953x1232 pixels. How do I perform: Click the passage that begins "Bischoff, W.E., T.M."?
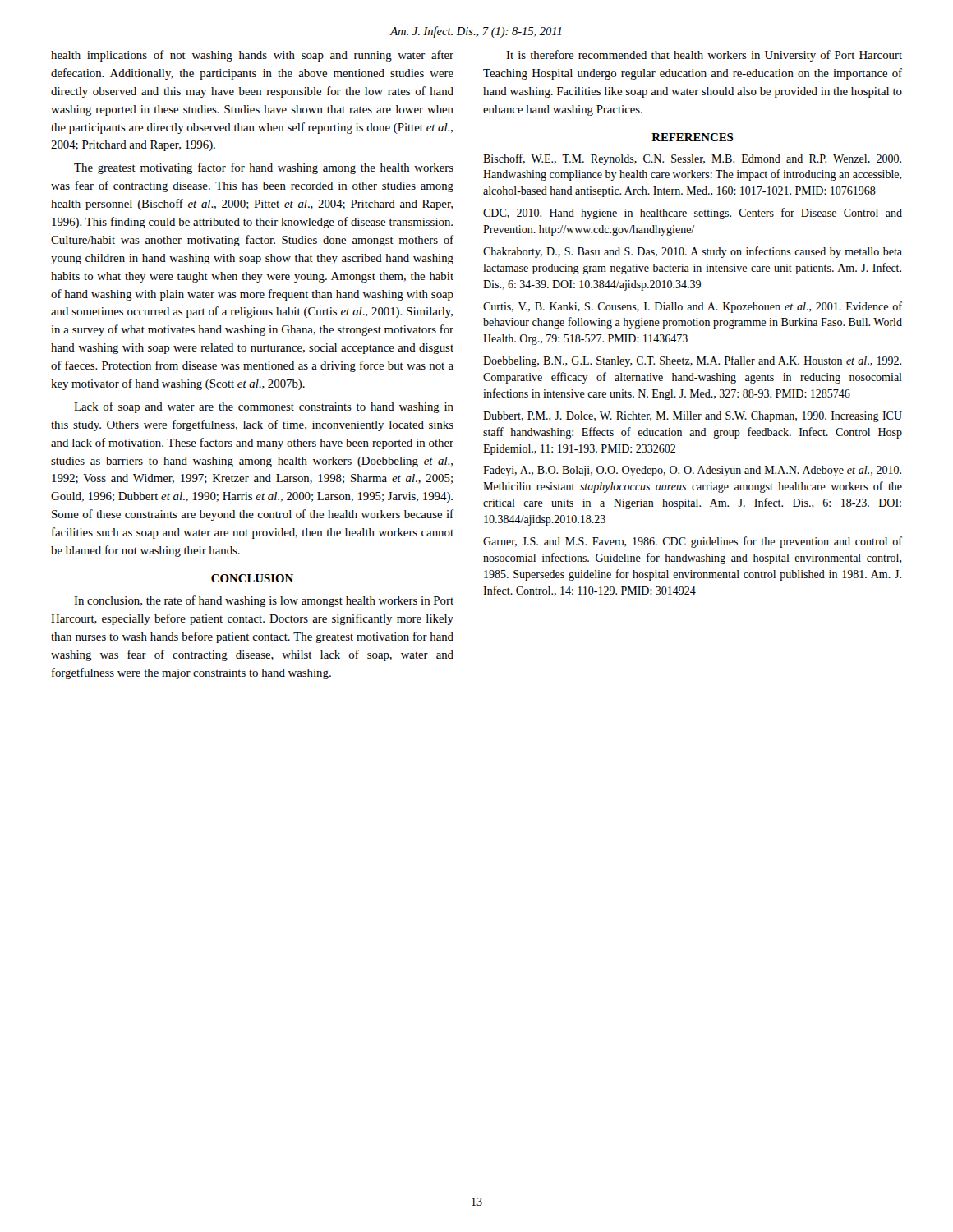point(693,175)
